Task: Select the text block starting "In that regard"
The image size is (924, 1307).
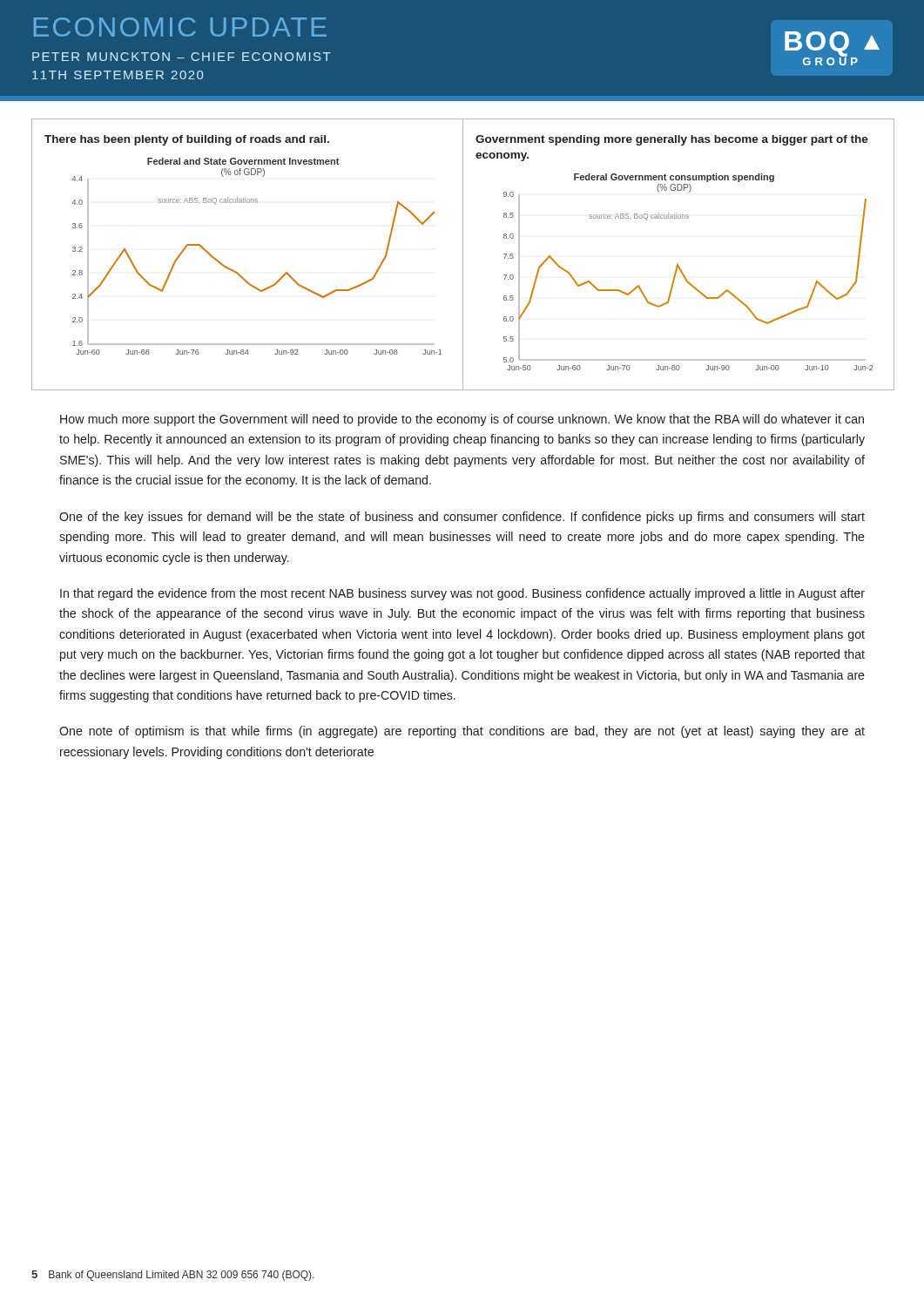Action: pos(462,645)
